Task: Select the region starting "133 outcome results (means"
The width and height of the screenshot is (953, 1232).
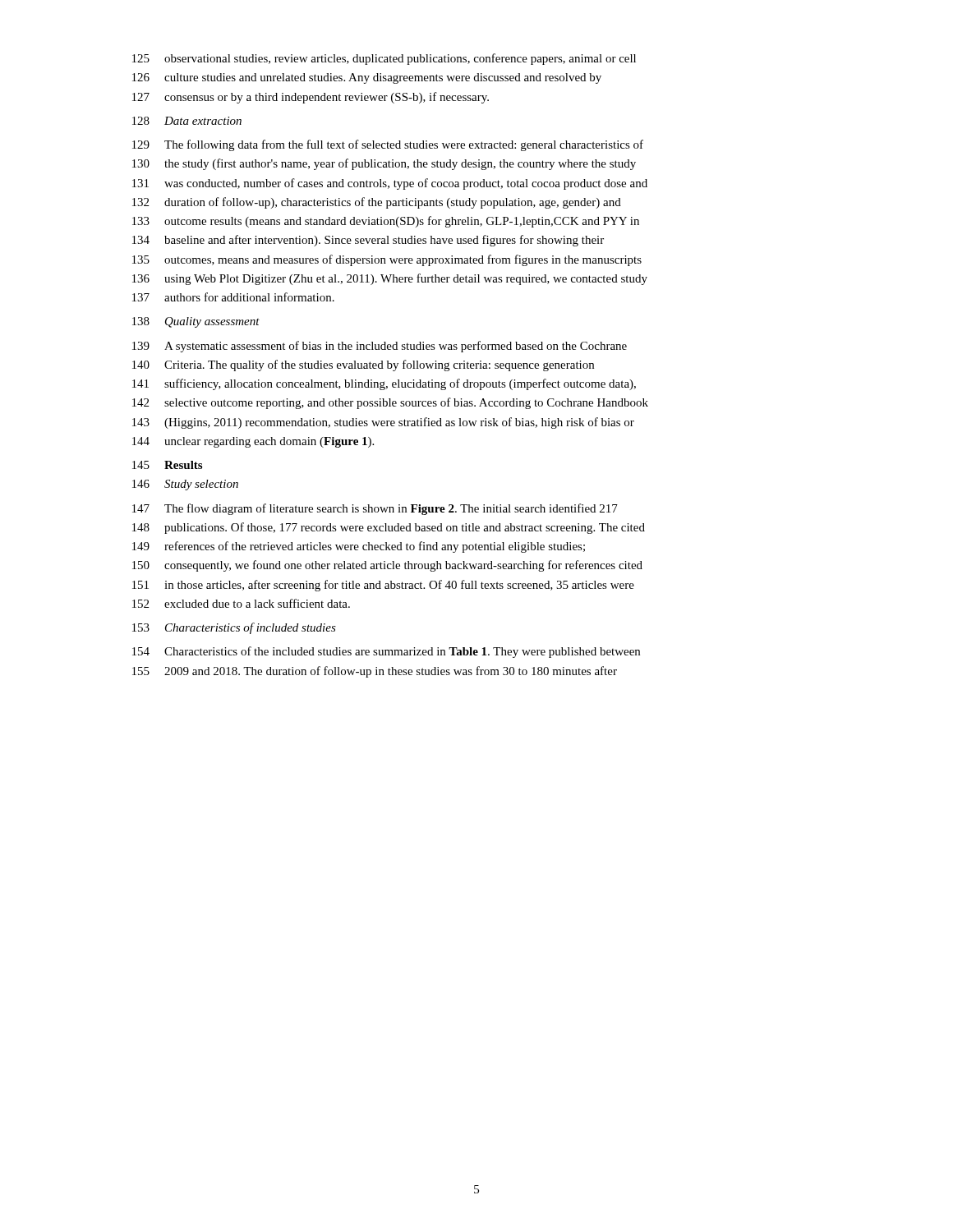Action: point(489,221)
